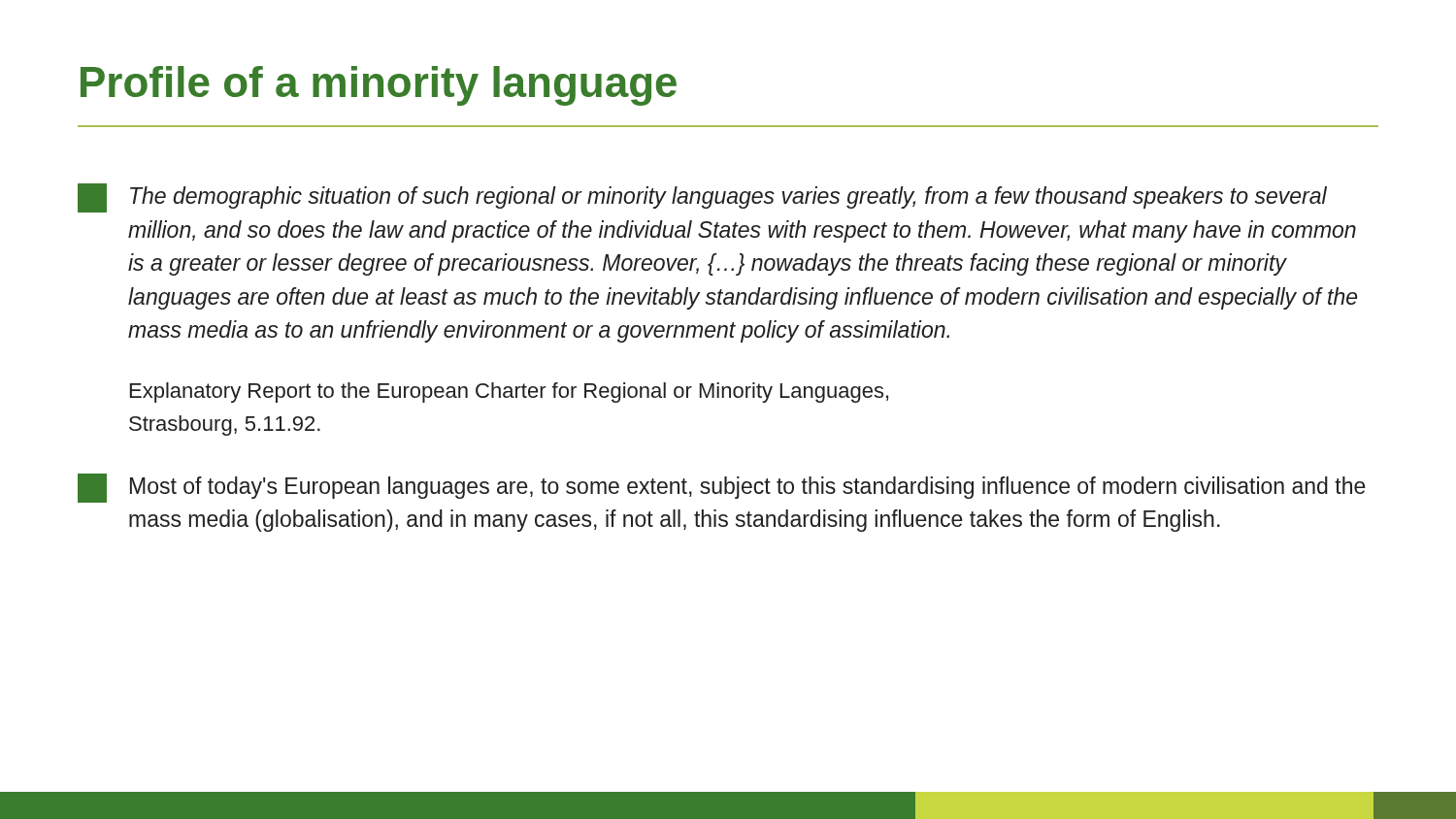The width and height of the screenshot is (1456, 819).
Task: Click the passage that begins "The demographic situation of such regional or"
Action: click(x=728, y=310)
